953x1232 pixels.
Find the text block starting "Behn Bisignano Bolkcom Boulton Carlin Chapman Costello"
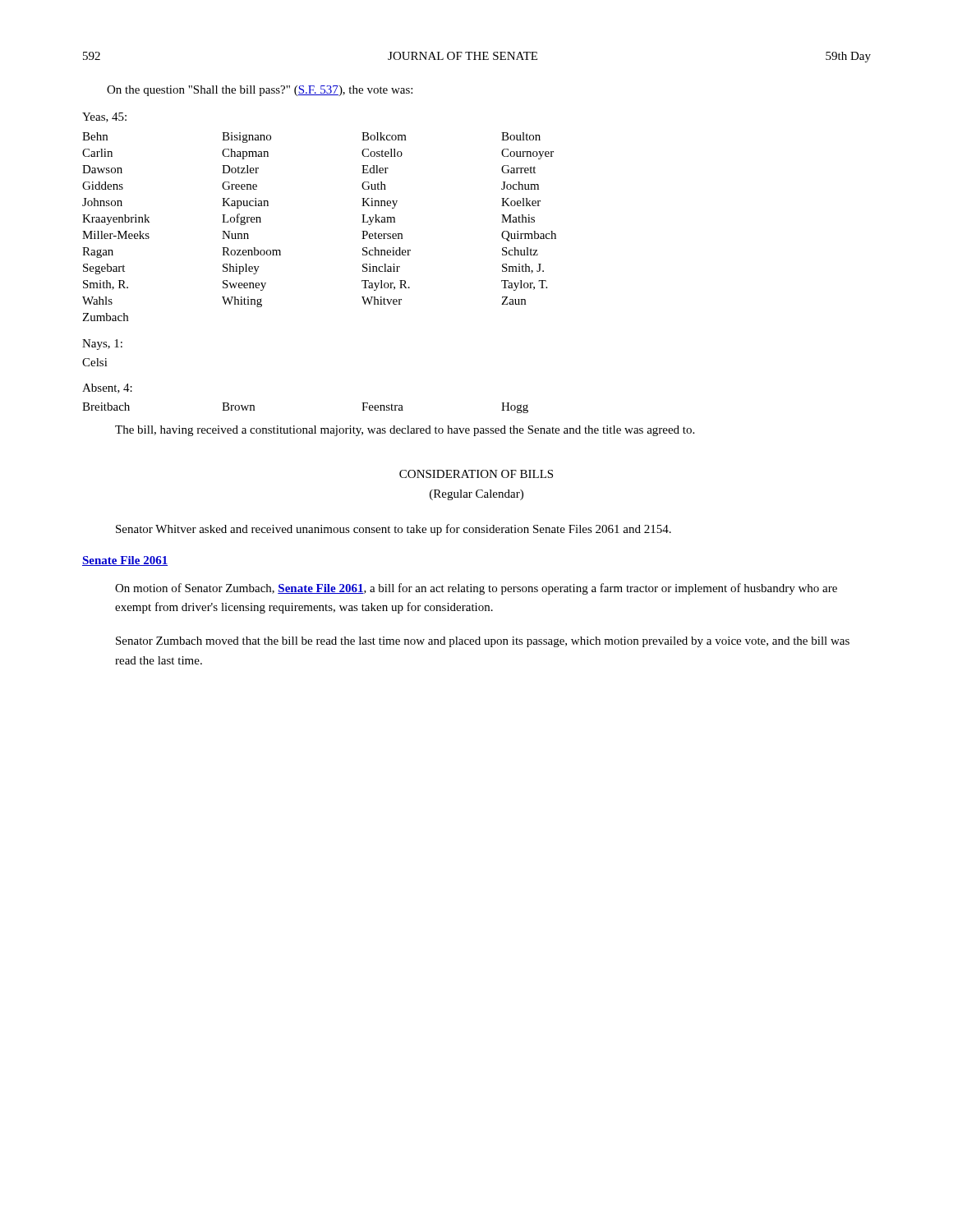coord(361,227)
